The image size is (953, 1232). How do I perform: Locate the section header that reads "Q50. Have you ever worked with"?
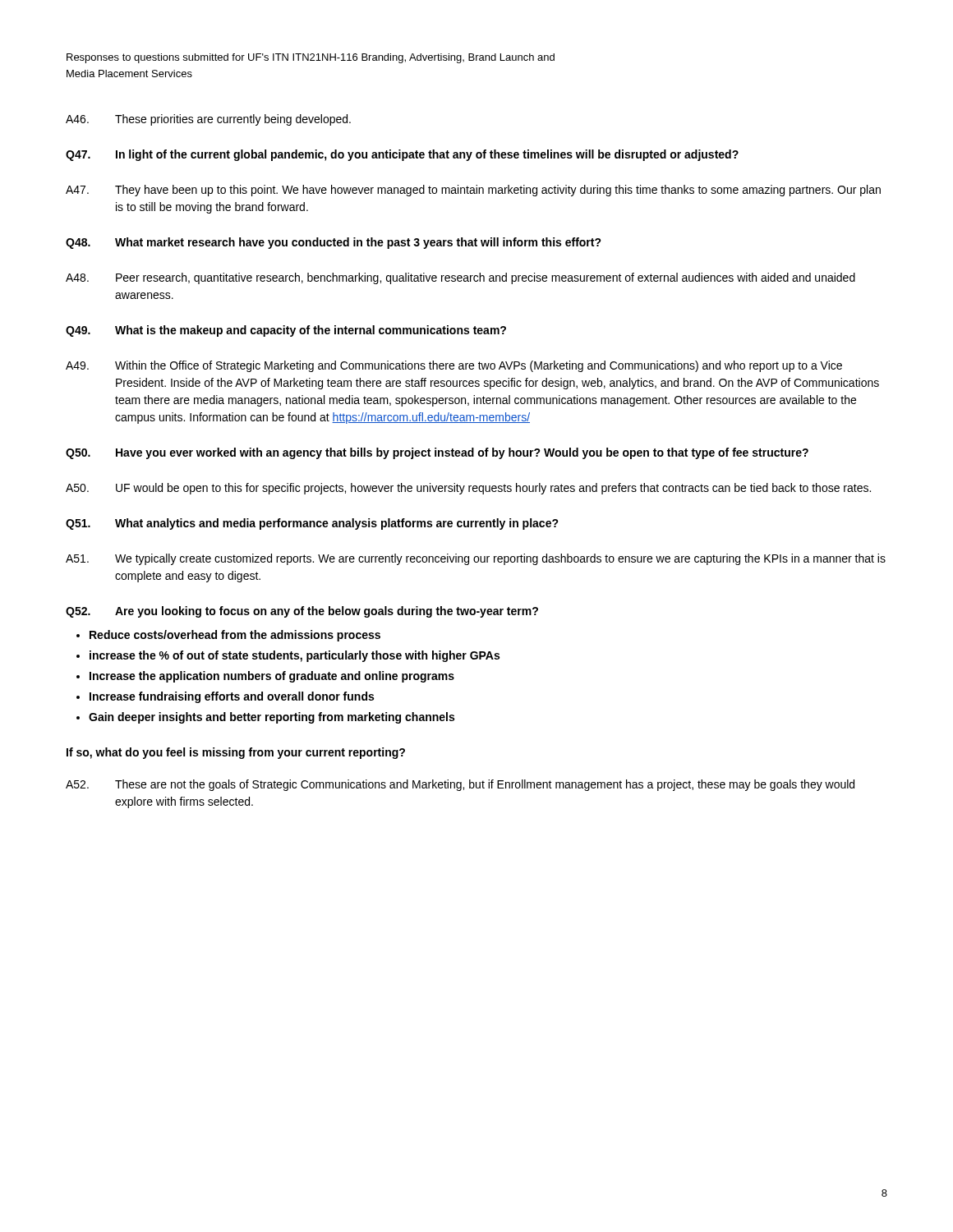pos(476,453)
